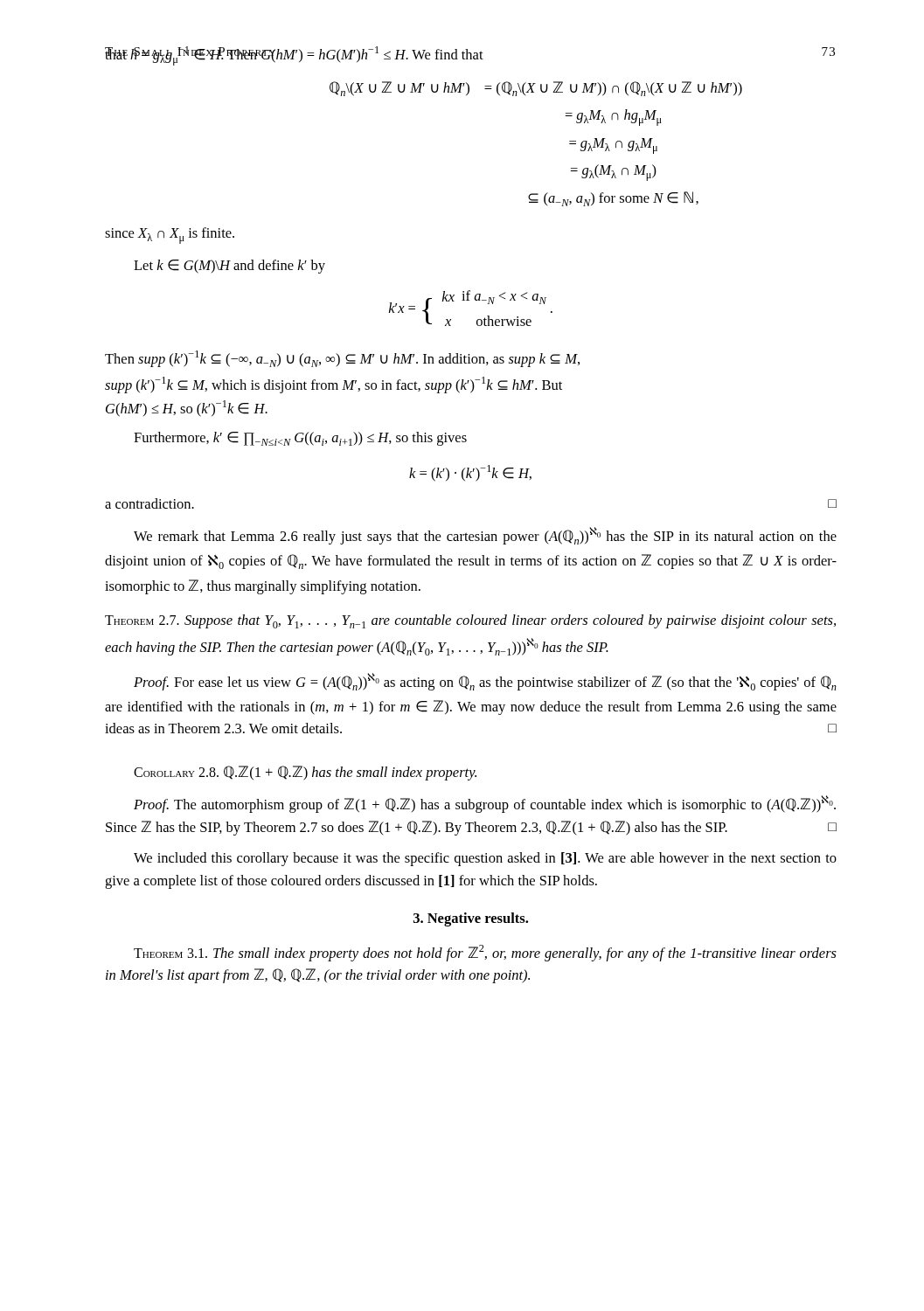This screenshot has width=924, height=1311.
Task: Point to the formula beginning "ℚn\(X ∪ ℤ ∪ M′ ∪ hM′) ="
Action: click(536, 89)
